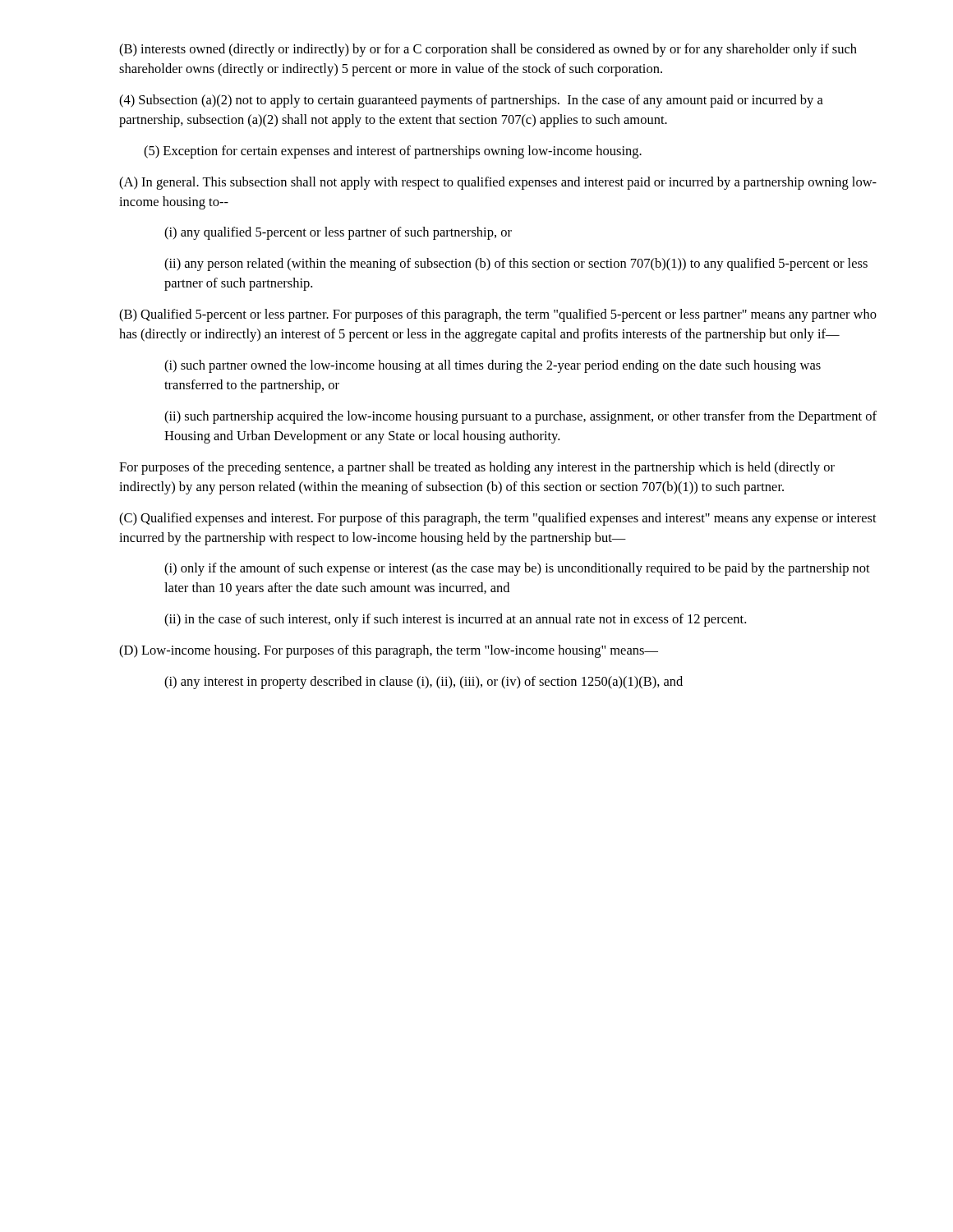Locate the block of text that opens with "(B) Qualified 5-percent"
953x1232 pixels.
point(499,325)
